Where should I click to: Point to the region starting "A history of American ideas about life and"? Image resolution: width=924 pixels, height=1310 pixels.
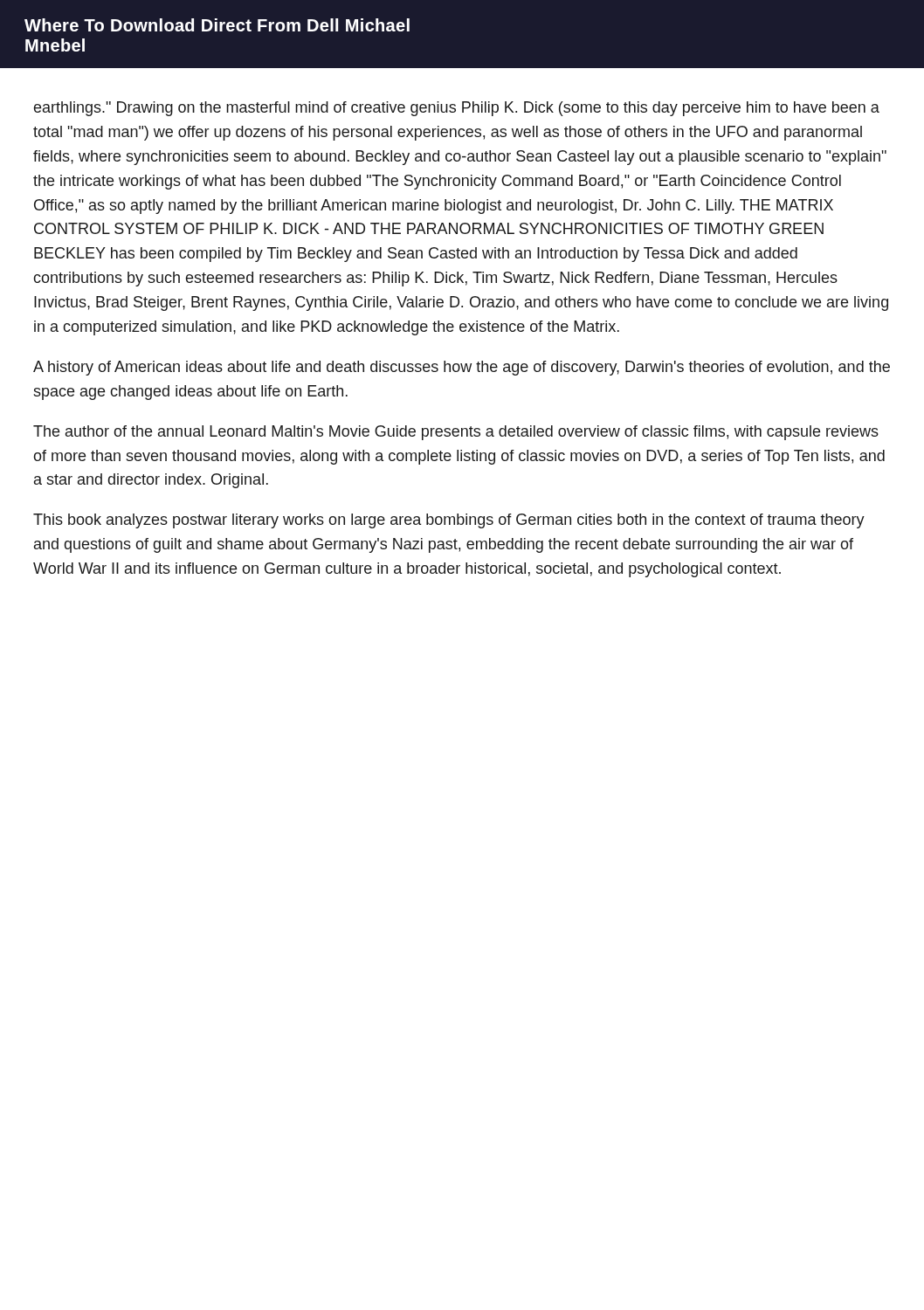click(462, 379)
